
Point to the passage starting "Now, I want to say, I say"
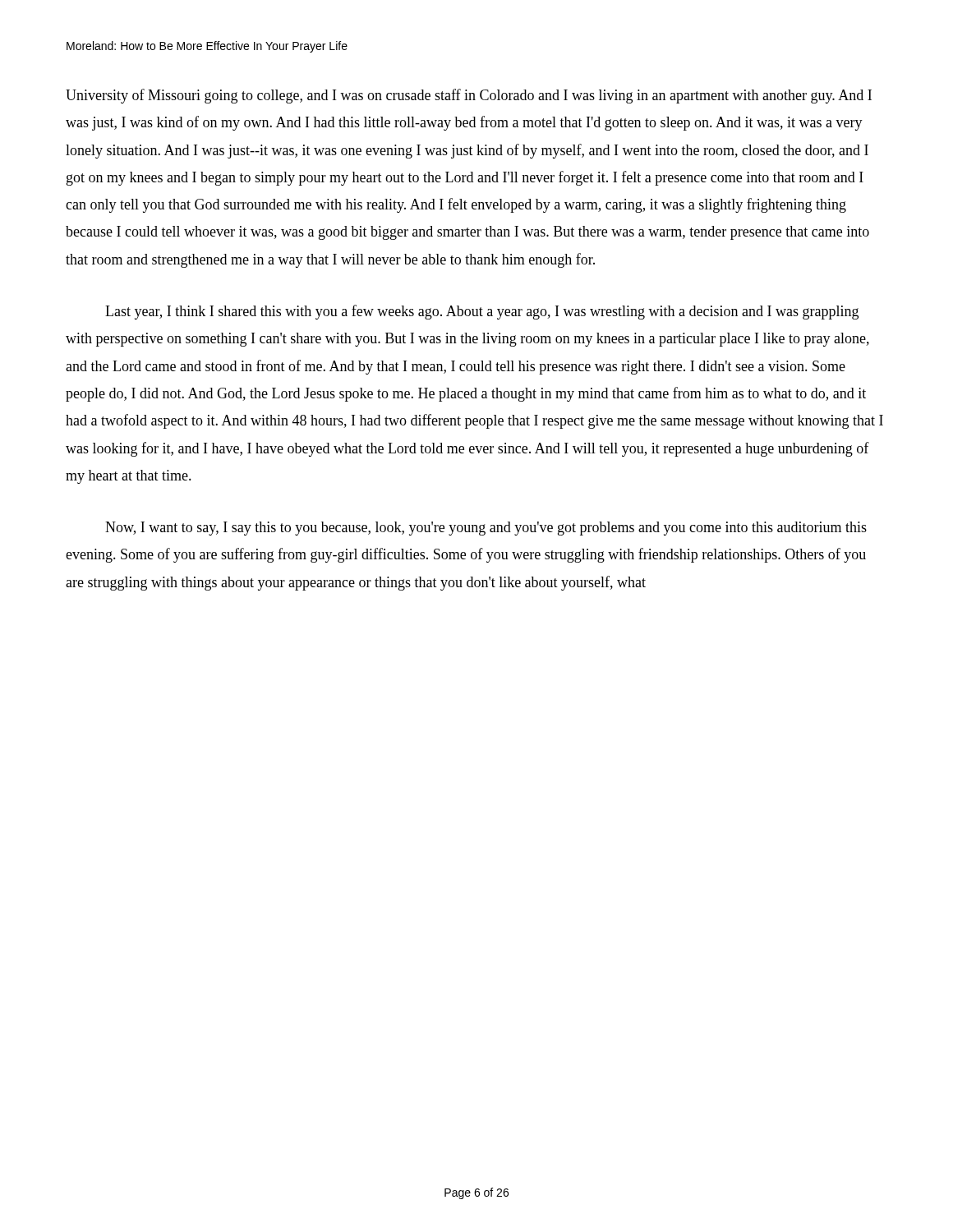click(466, 555)
